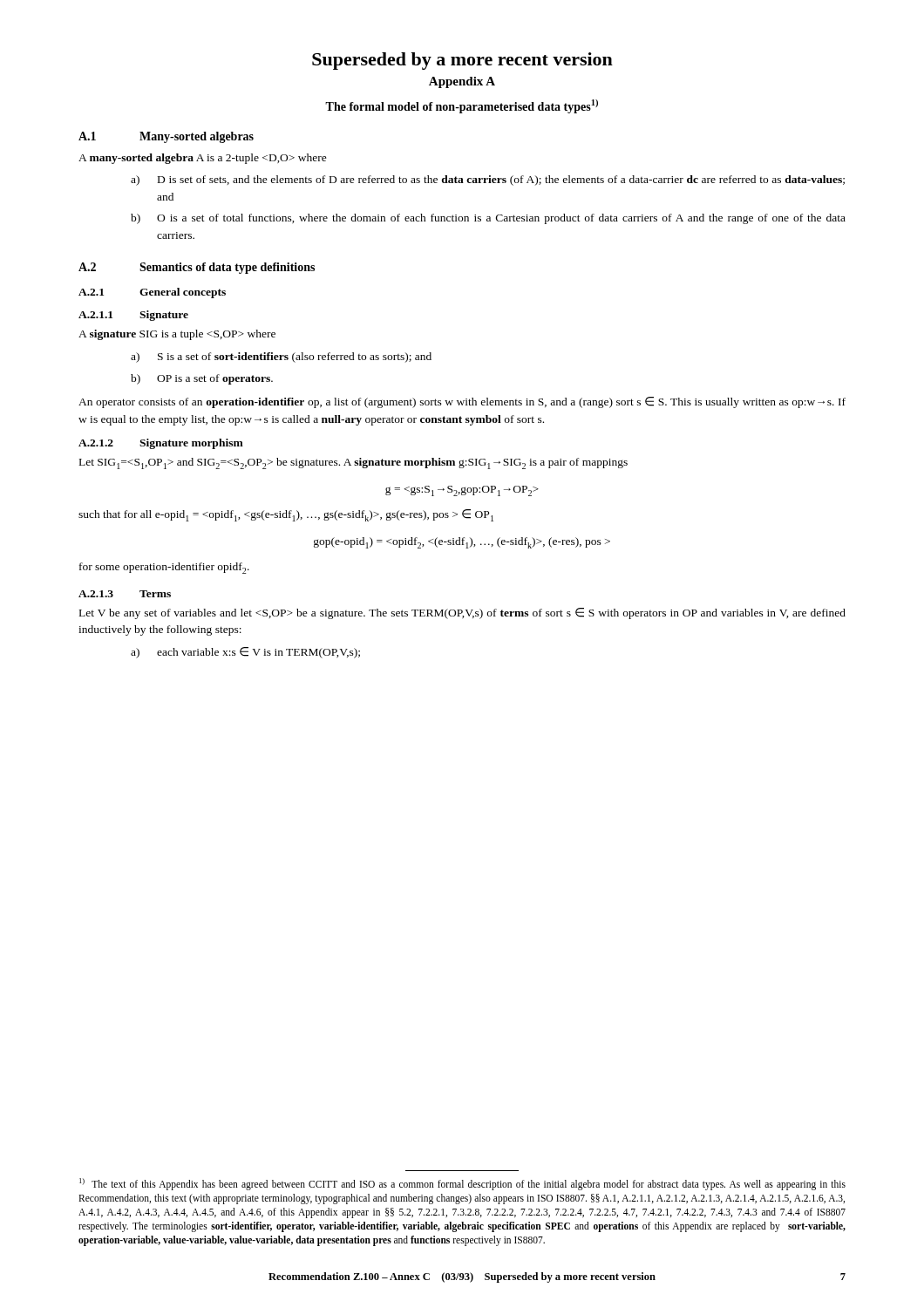Viewport: 924px width, 1308px height.
Task: Find the list item with the text "a) D is"
Action: coord(488,188)
